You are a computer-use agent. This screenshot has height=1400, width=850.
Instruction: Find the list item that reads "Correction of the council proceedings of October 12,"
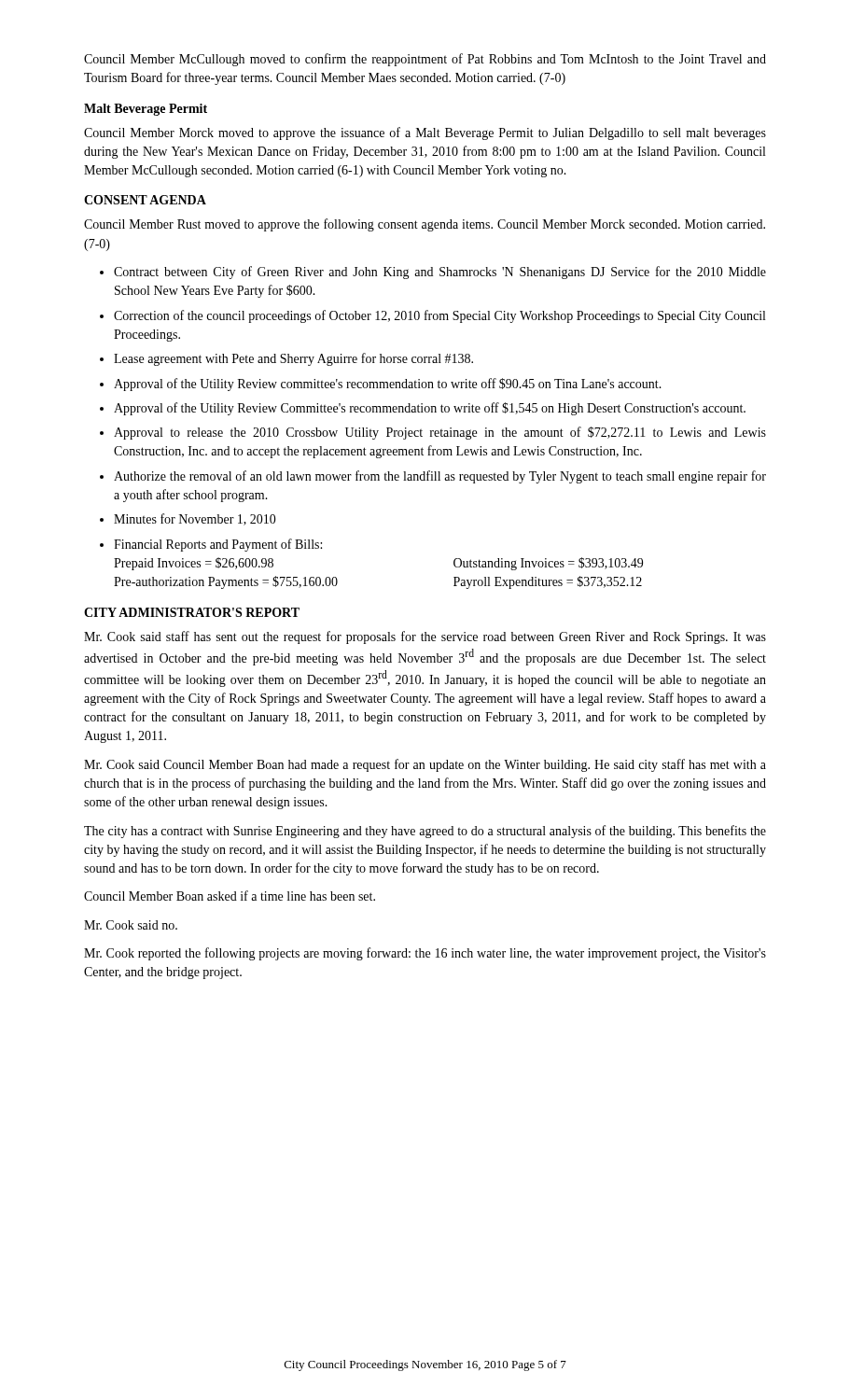[440, 325]
